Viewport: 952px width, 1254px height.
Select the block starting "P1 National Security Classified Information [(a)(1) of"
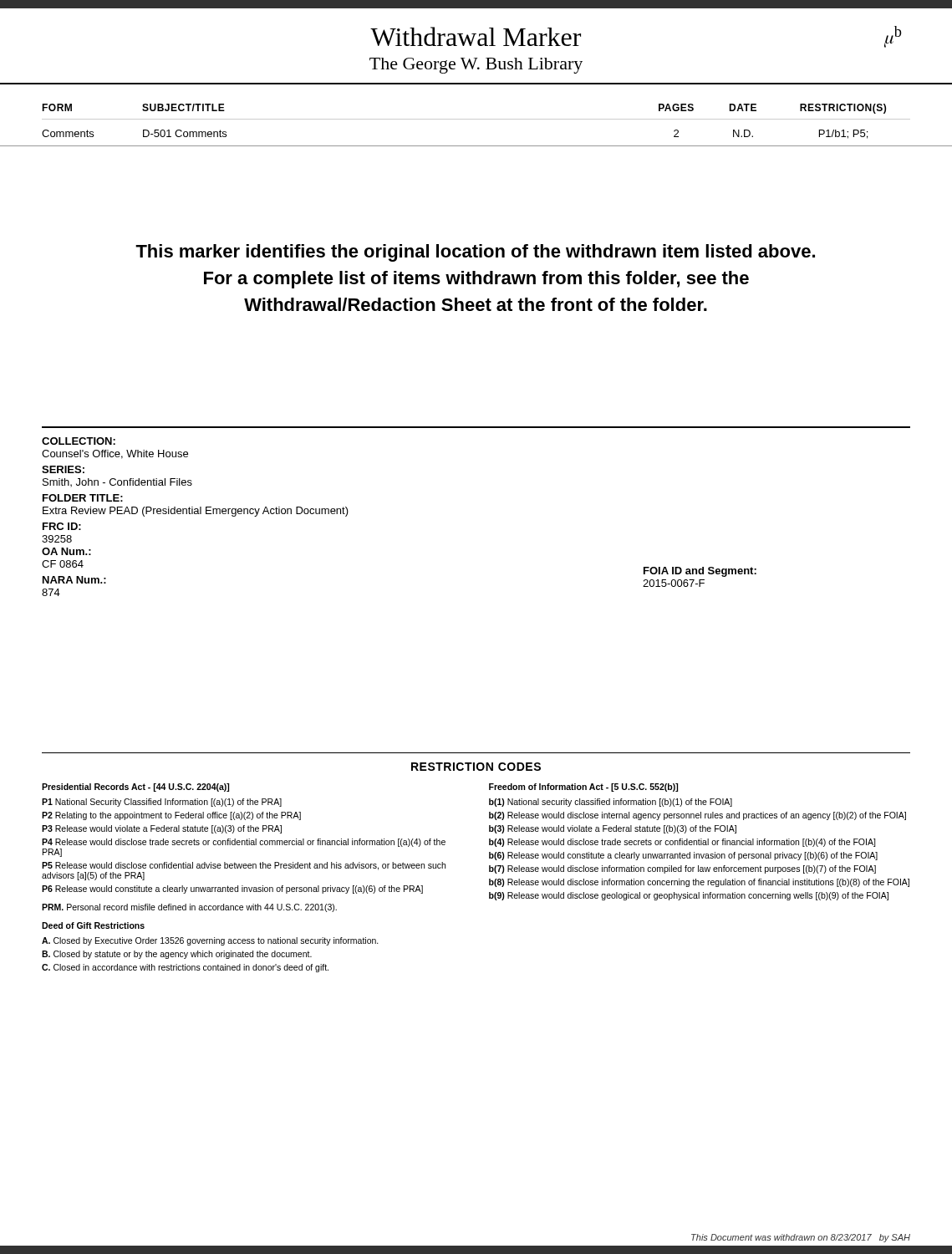[162, 802]
